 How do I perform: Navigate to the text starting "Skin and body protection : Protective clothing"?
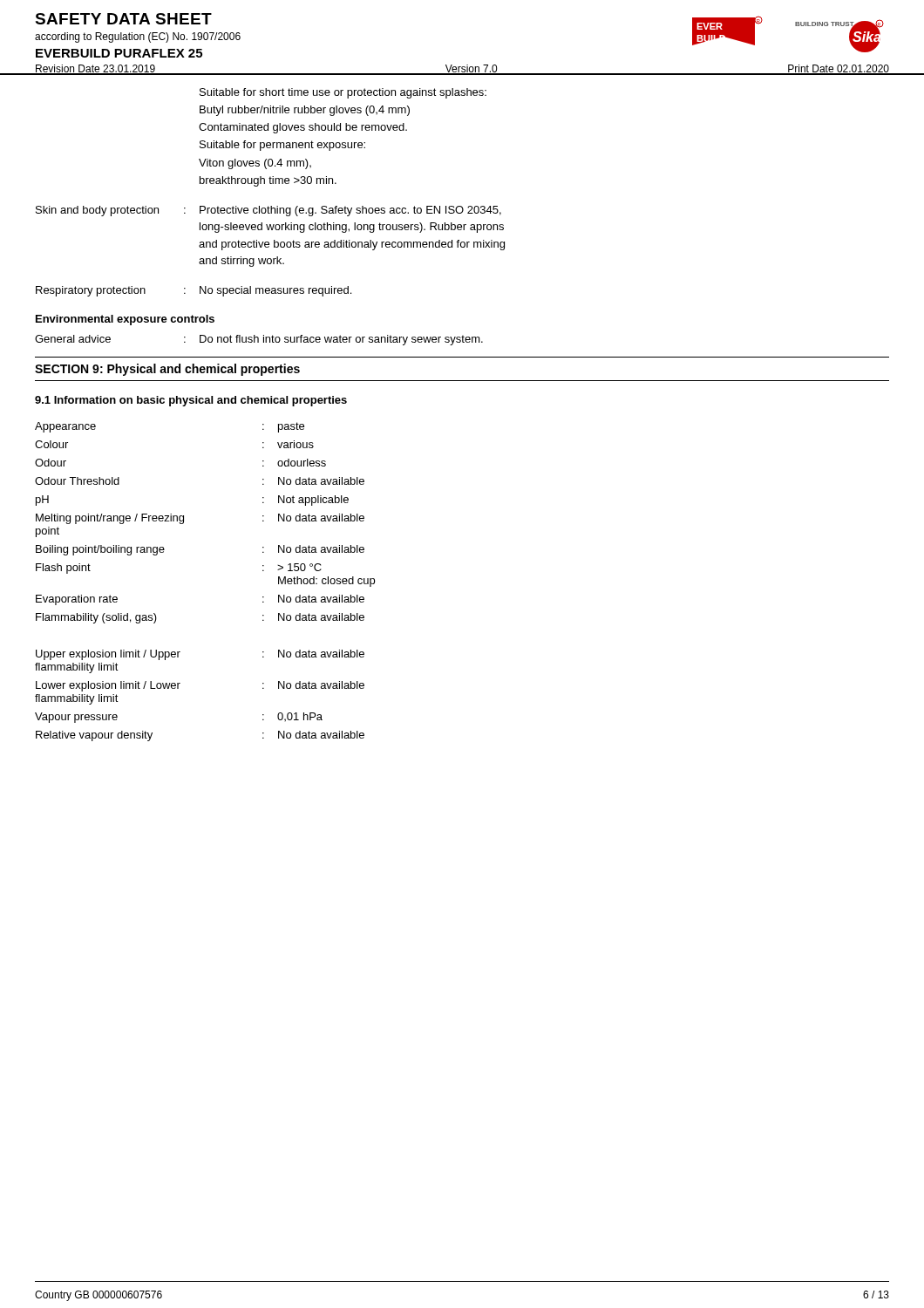click(462, 235)
